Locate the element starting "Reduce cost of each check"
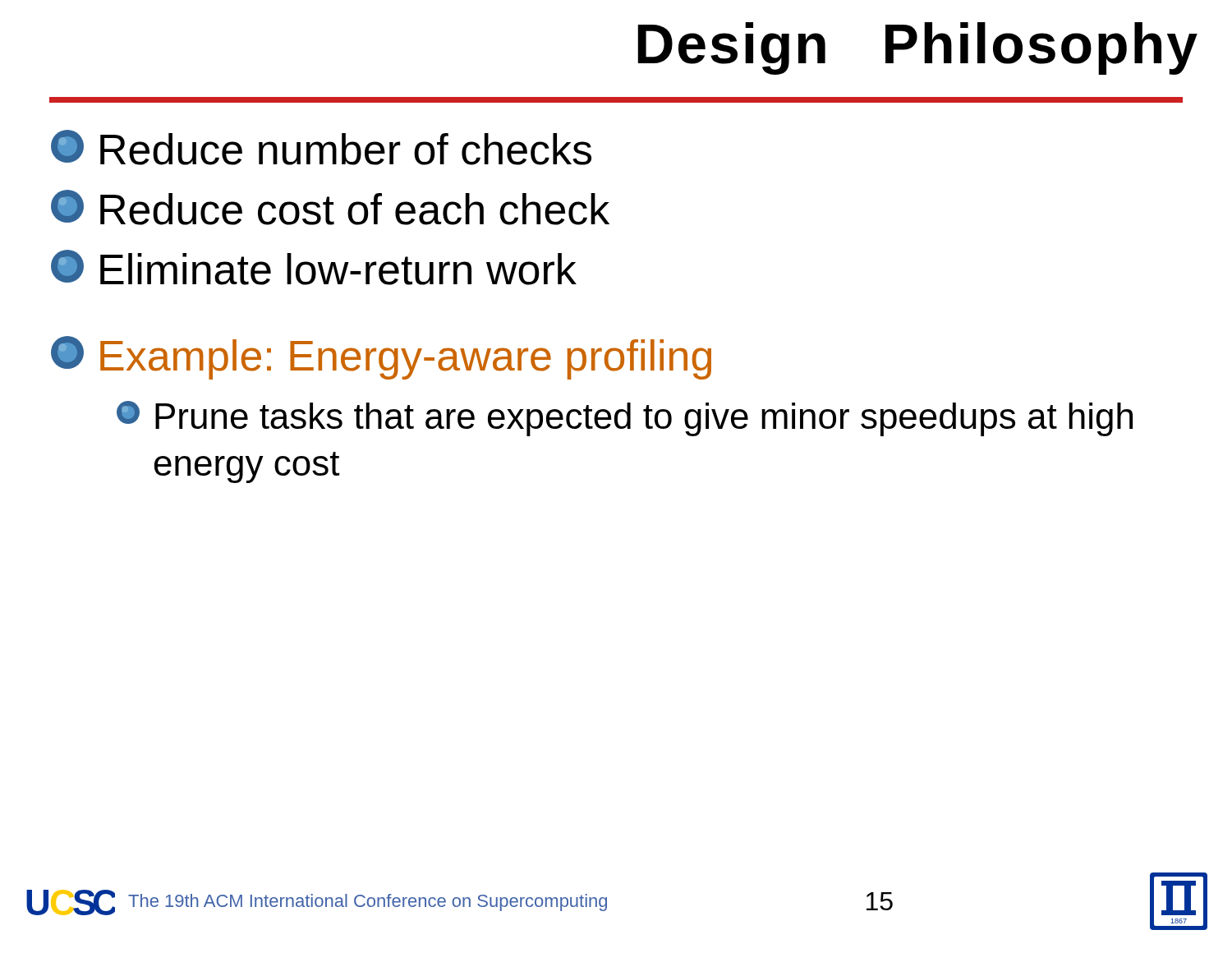The image size is (1232, 953). click(x=329, y=210)
